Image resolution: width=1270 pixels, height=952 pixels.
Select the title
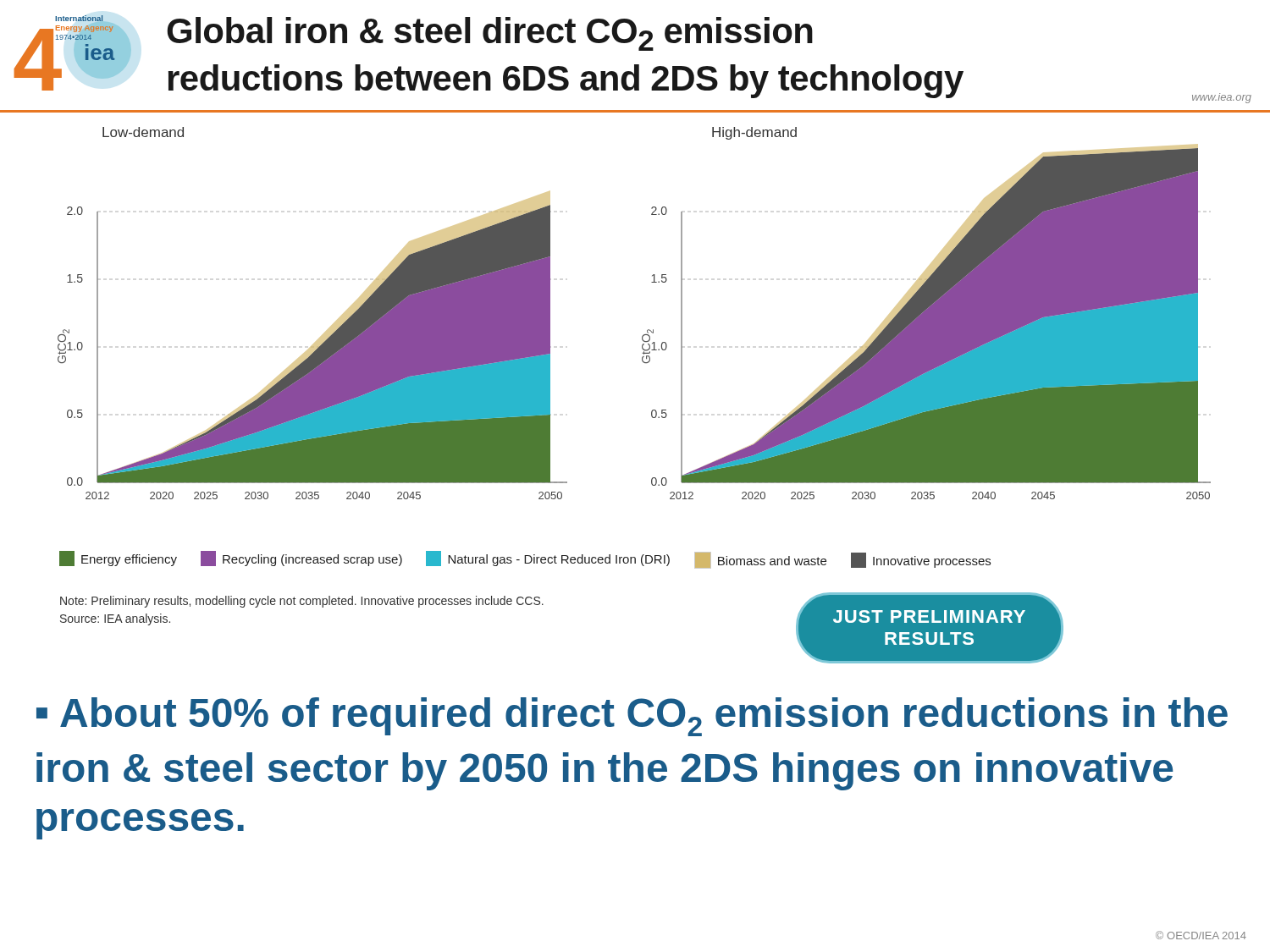pos(718,55)
